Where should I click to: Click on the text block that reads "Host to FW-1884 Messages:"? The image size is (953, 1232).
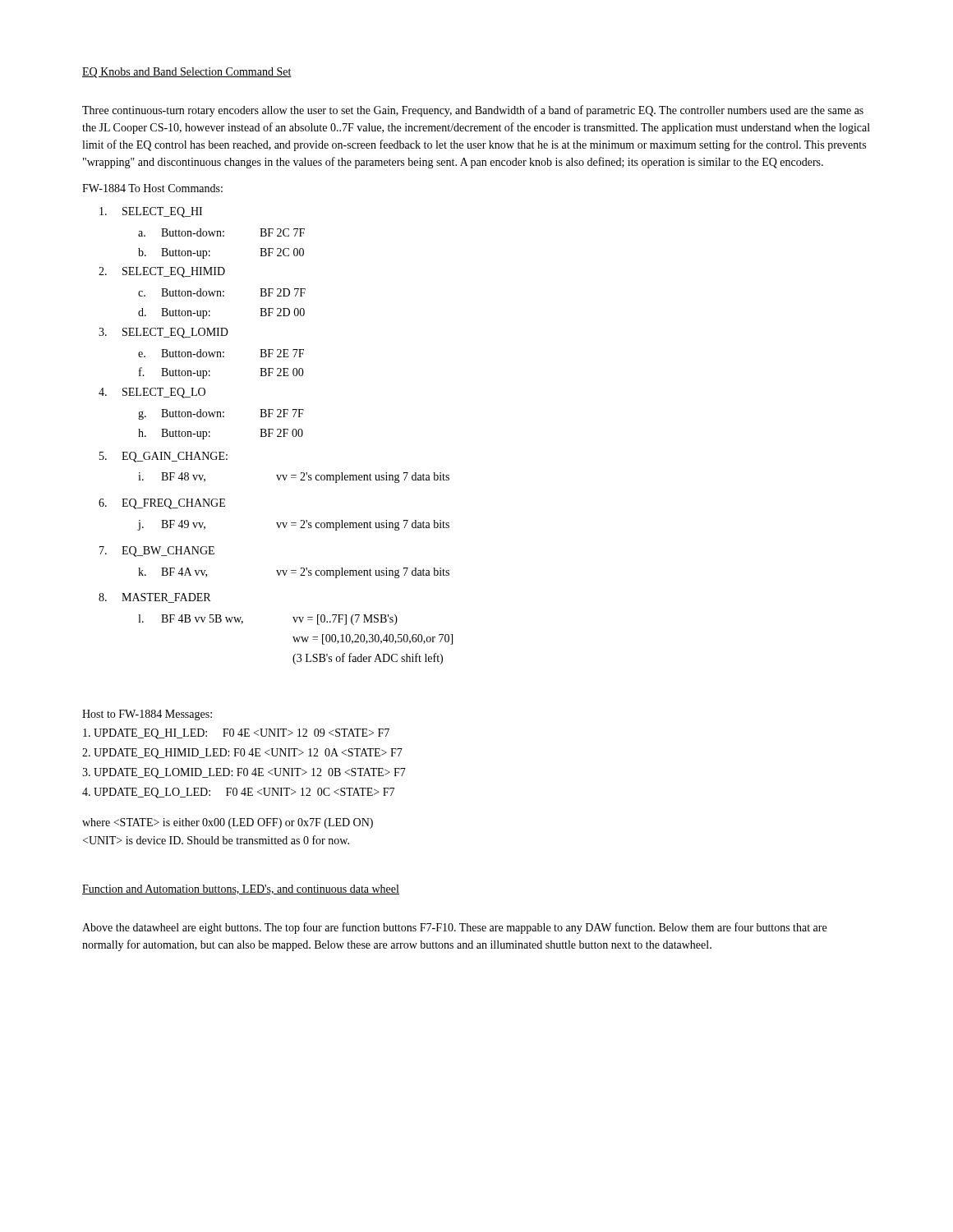147,715
